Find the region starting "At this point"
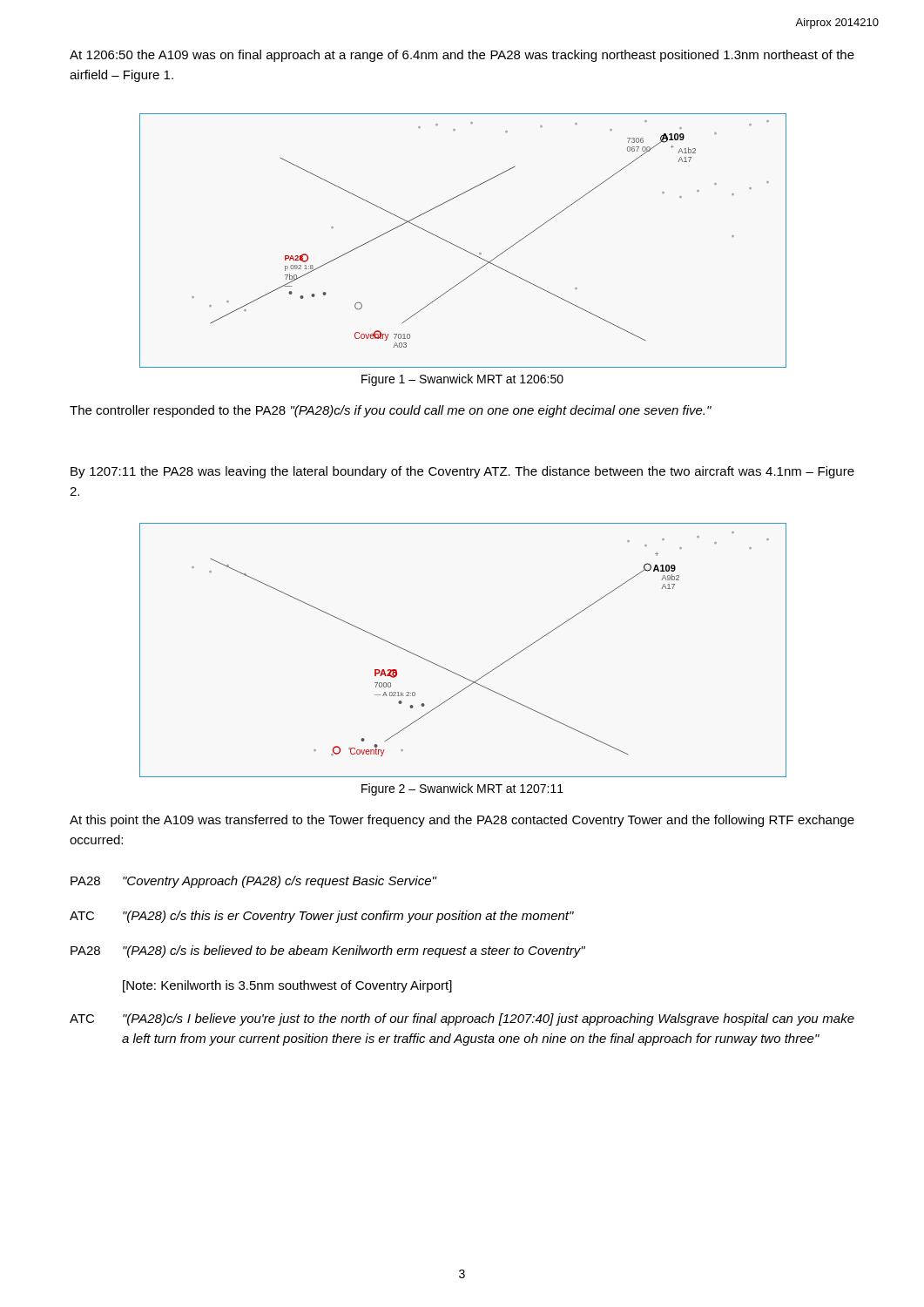The height and width of the screenshot is (1307, 924). 462,829
